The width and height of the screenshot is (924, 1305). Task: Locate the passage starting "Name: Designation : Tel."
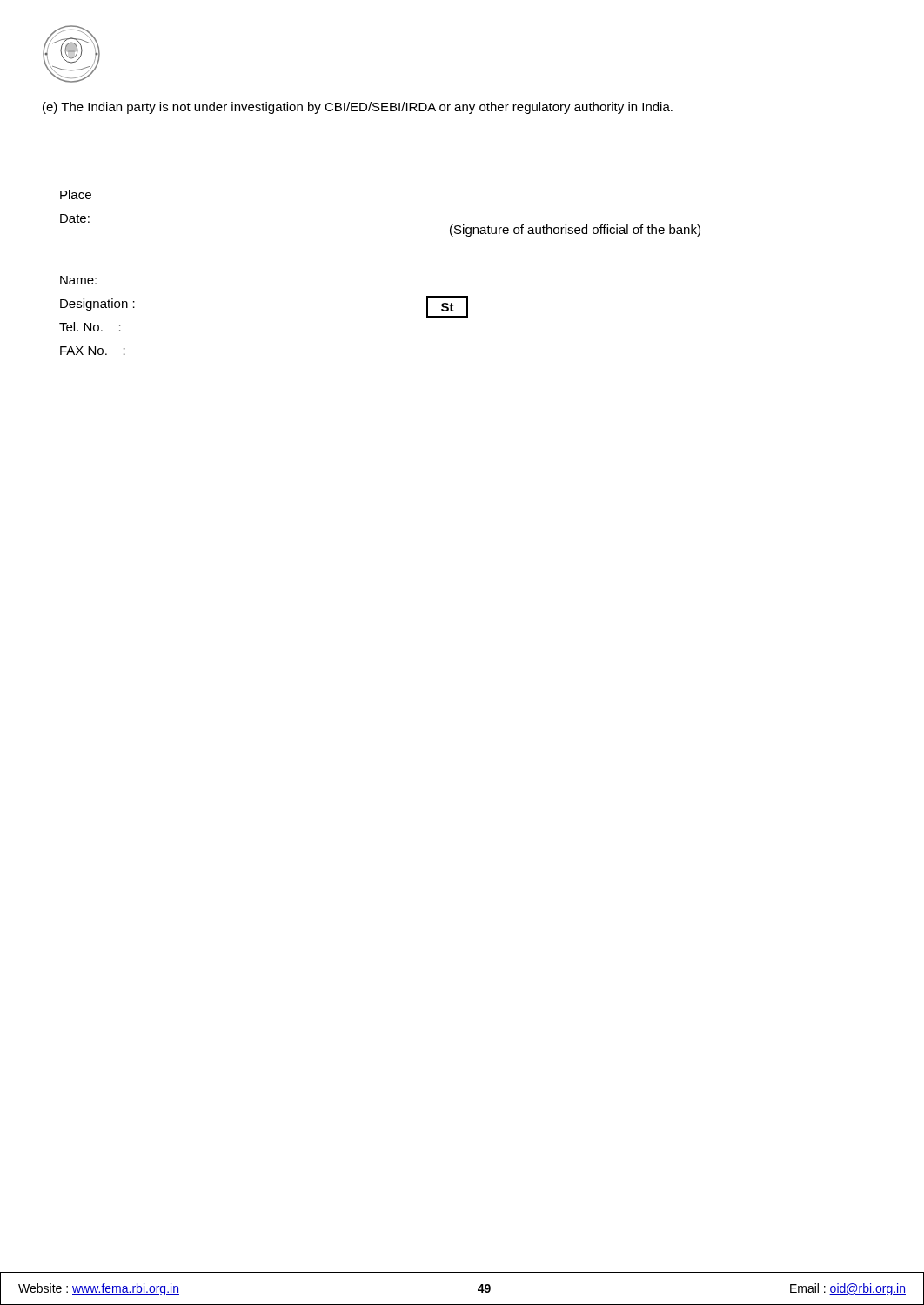pos(97,315)
